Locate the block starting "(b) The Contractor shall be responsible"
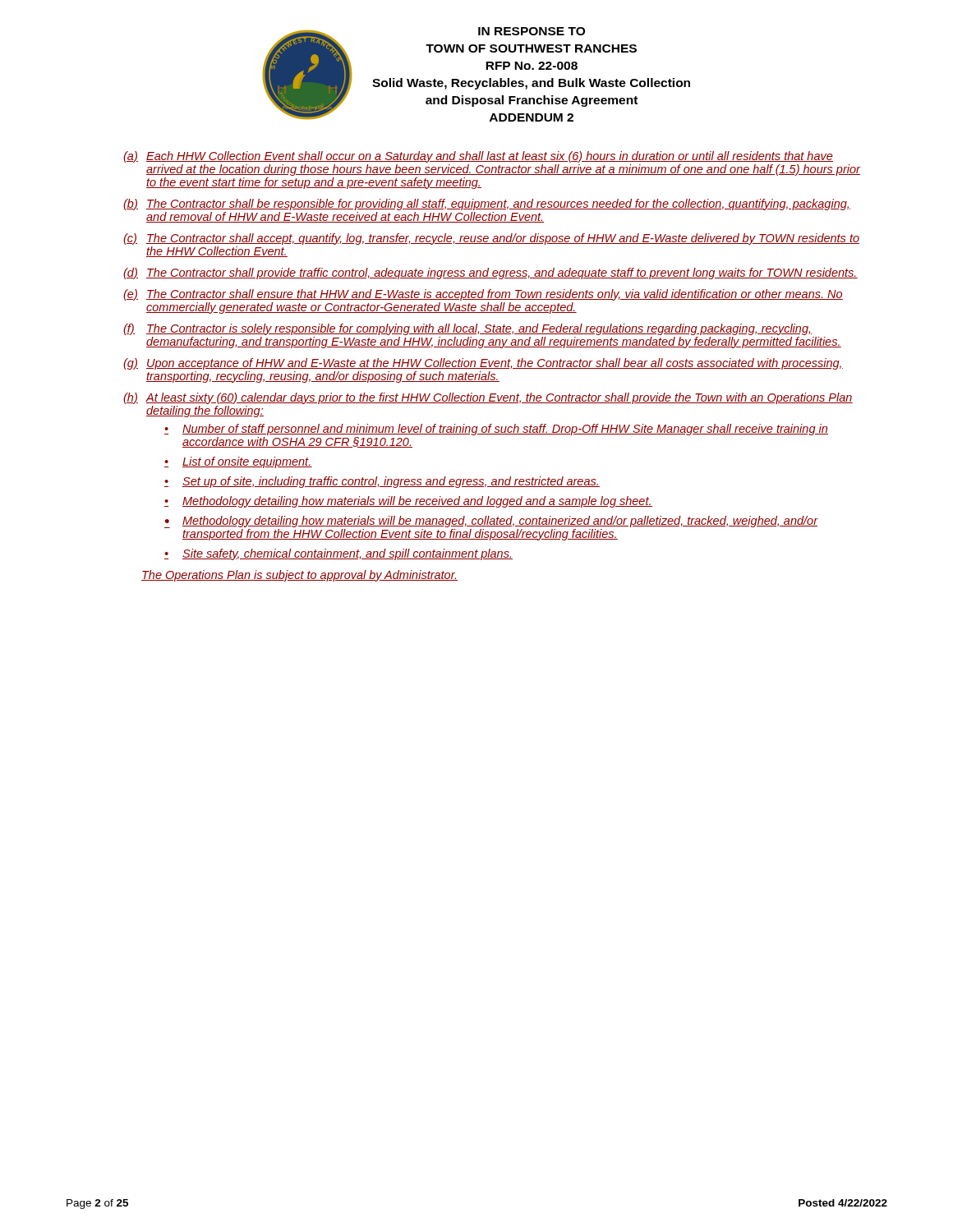Screen dimensions: 1232x953 (x=493, y=210)
